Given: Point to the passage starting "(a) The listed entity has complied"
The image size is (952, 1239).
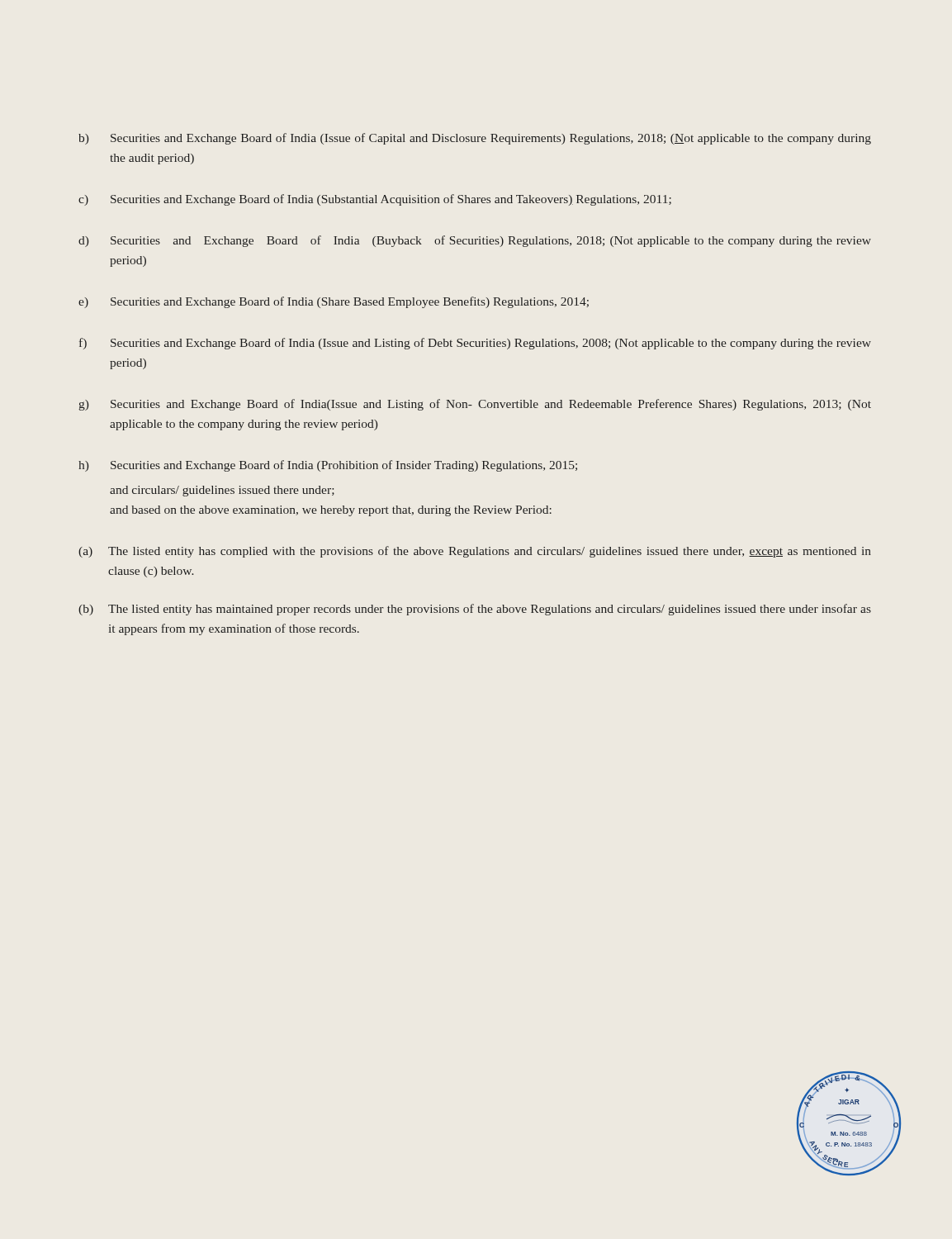Looking at the screenshot, I should (475, 561).
